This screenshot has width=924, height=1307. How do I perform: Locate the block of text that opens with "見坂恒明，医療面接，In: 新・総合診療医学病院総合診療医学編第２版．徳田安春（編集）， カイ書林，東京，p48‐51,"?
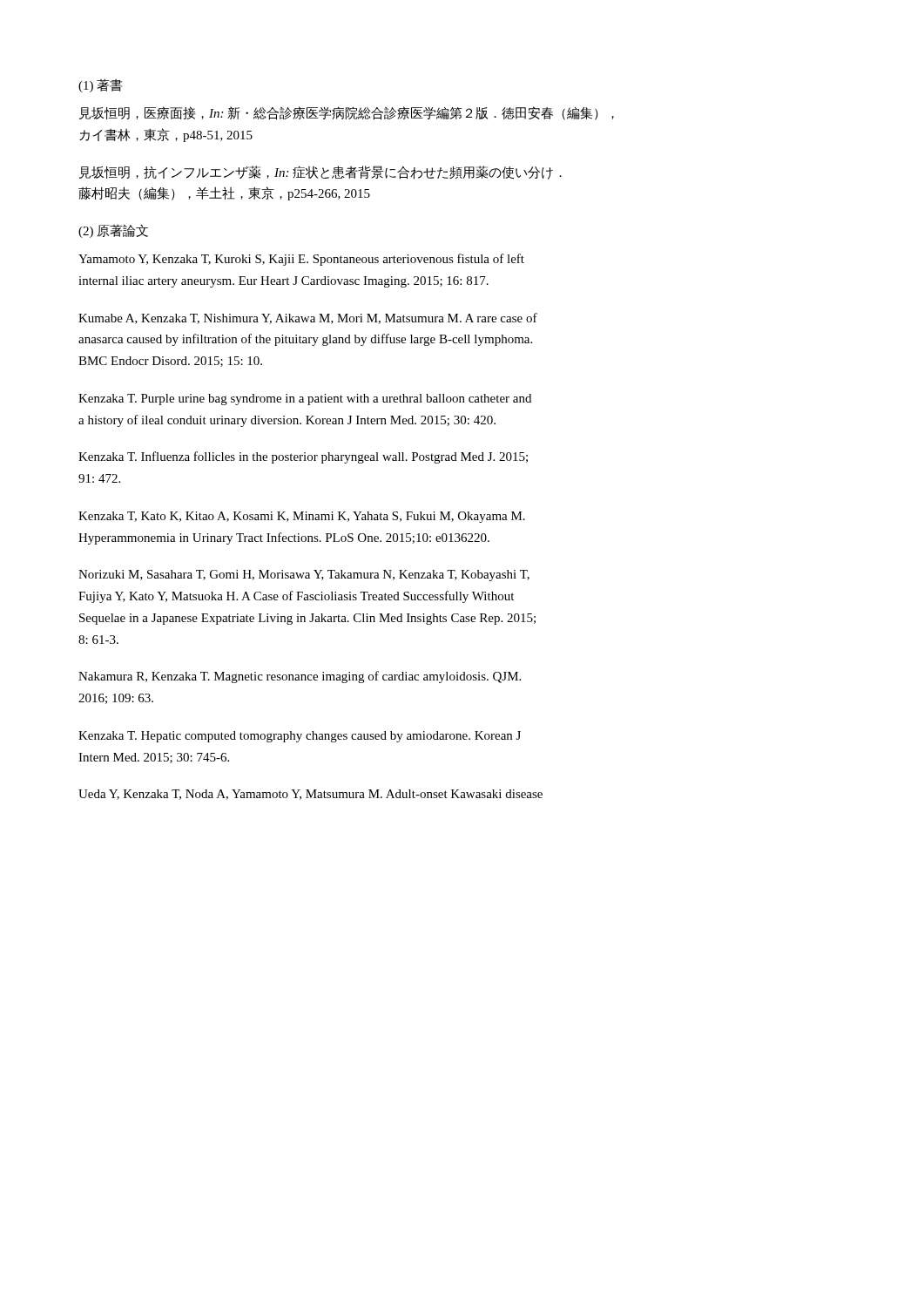coord(349,124)
